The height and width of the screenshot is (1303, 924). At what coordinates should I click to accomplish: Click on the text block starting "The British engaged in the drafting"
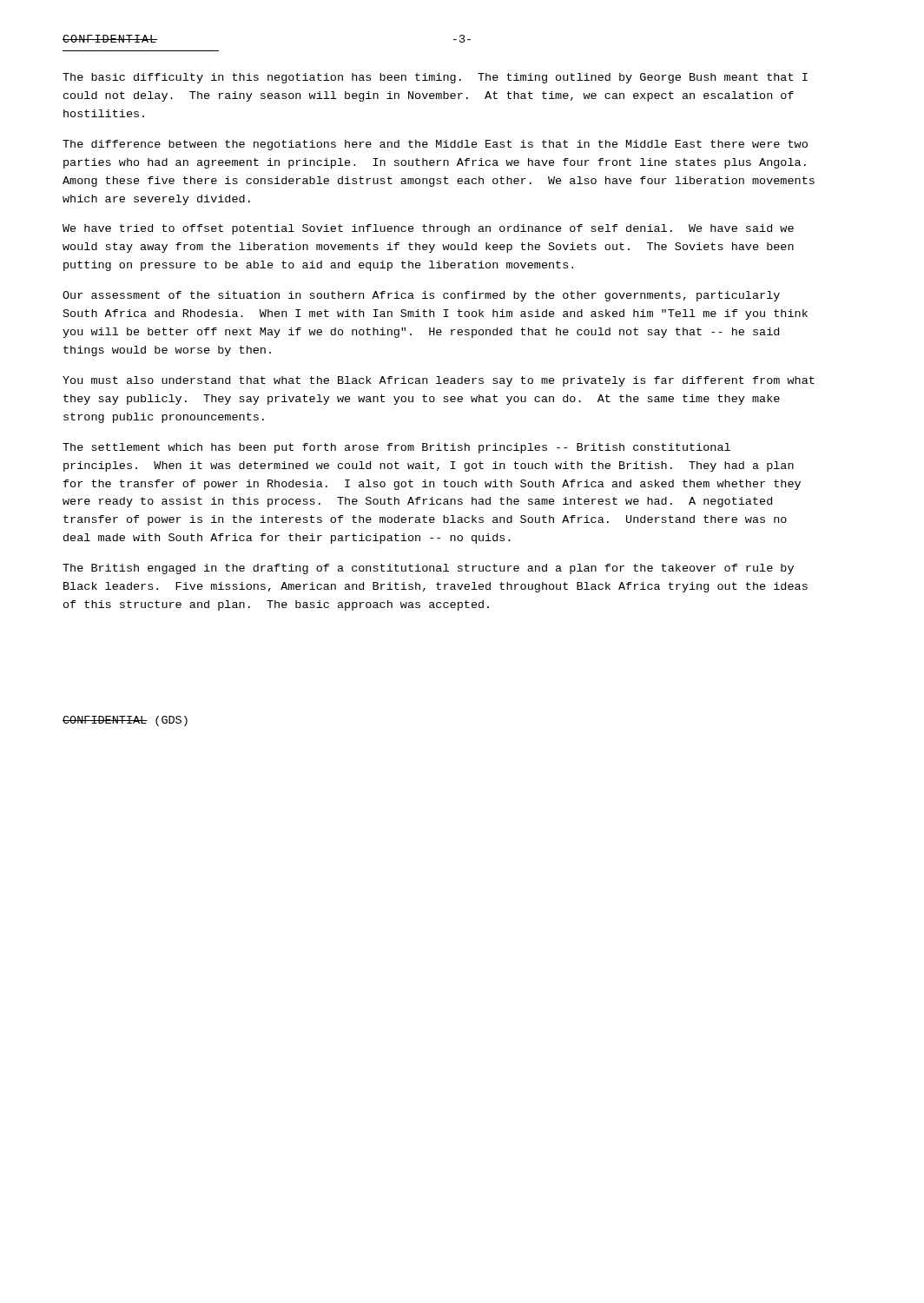click(435, 587)
